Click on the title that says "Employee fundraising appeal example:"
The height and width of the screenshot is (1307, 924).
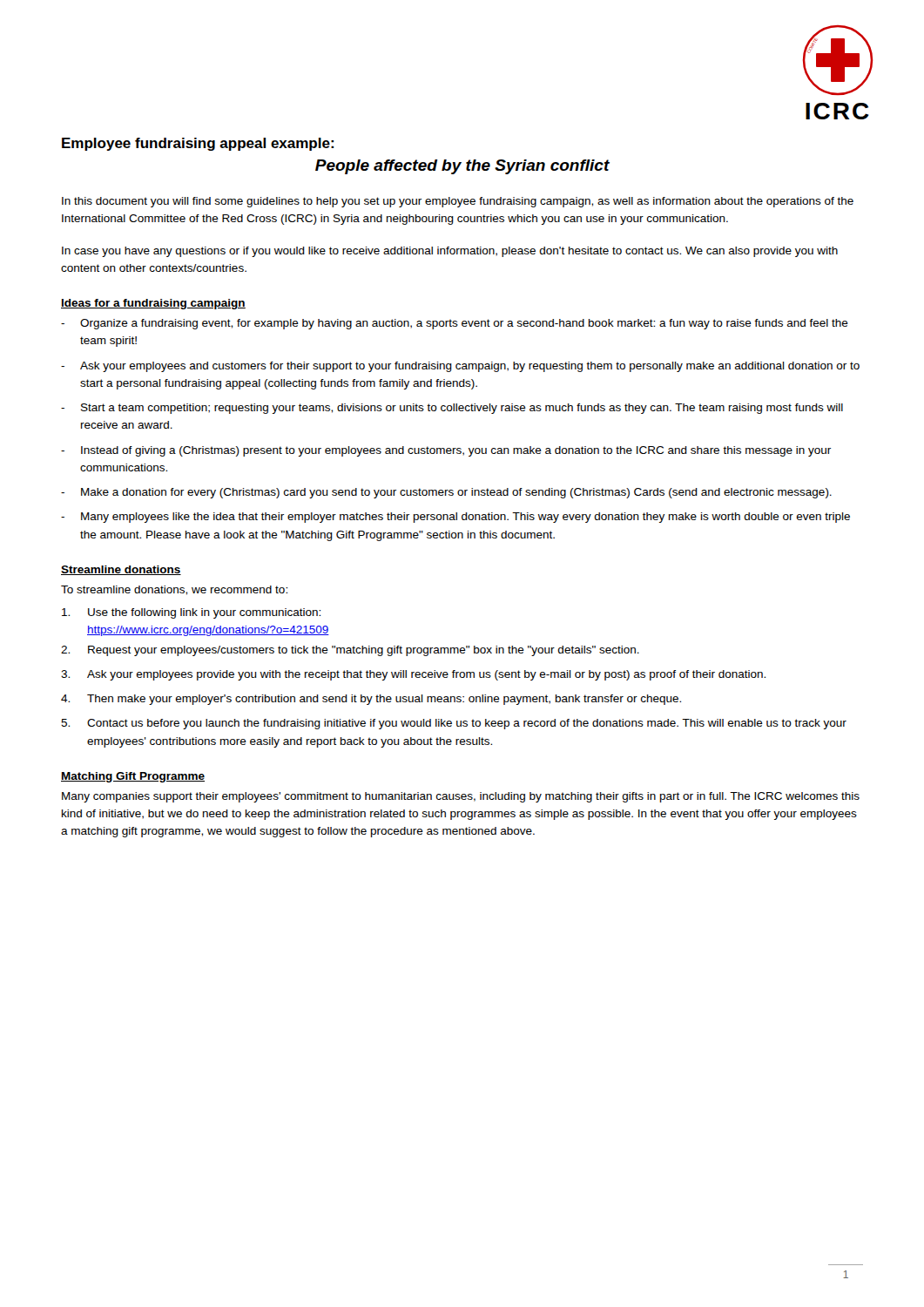(198, 143)
